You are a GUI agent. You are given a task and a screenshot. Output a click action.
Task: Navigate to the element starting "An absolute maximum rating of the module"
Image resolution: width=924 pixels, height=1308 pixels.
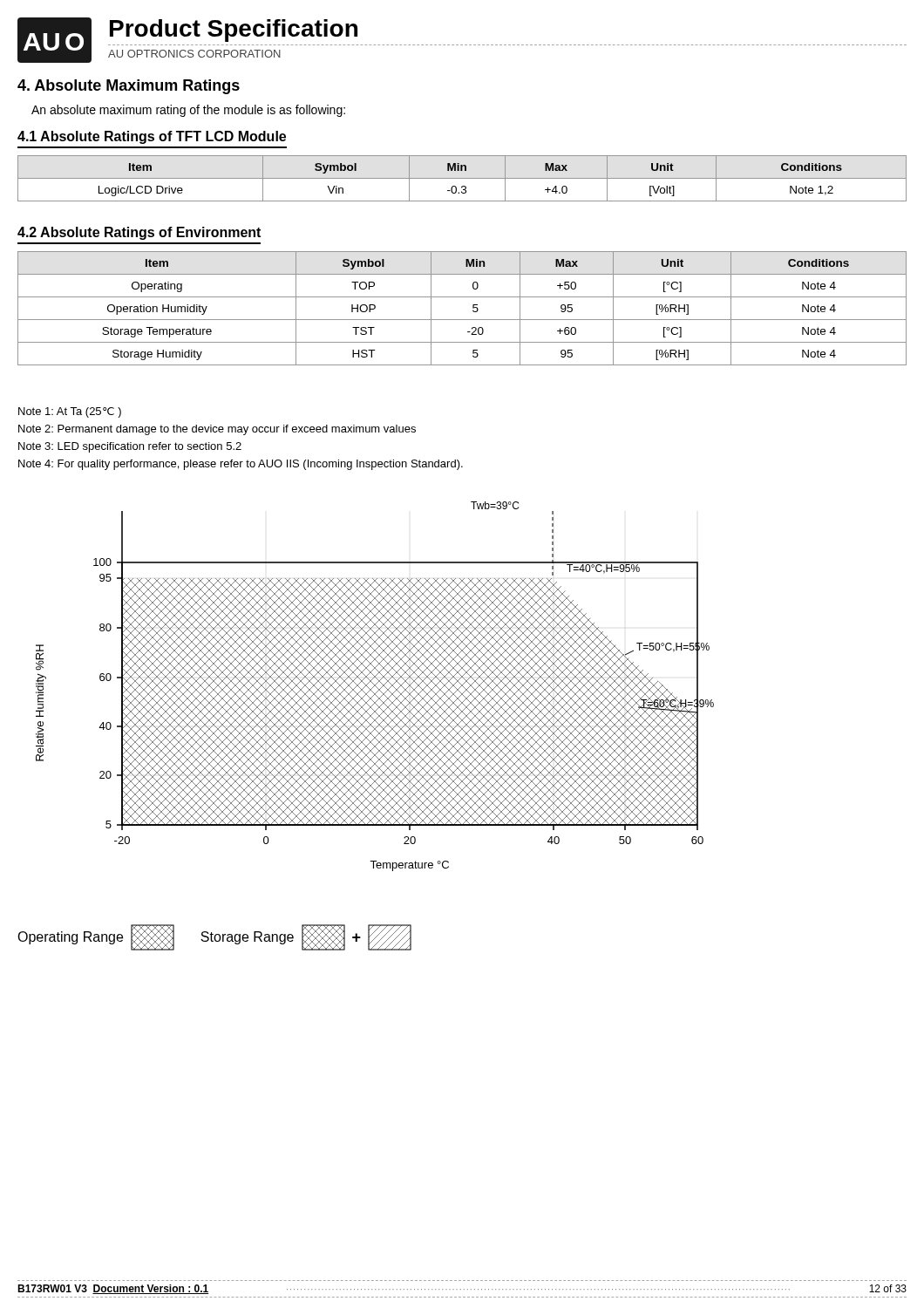189,110
